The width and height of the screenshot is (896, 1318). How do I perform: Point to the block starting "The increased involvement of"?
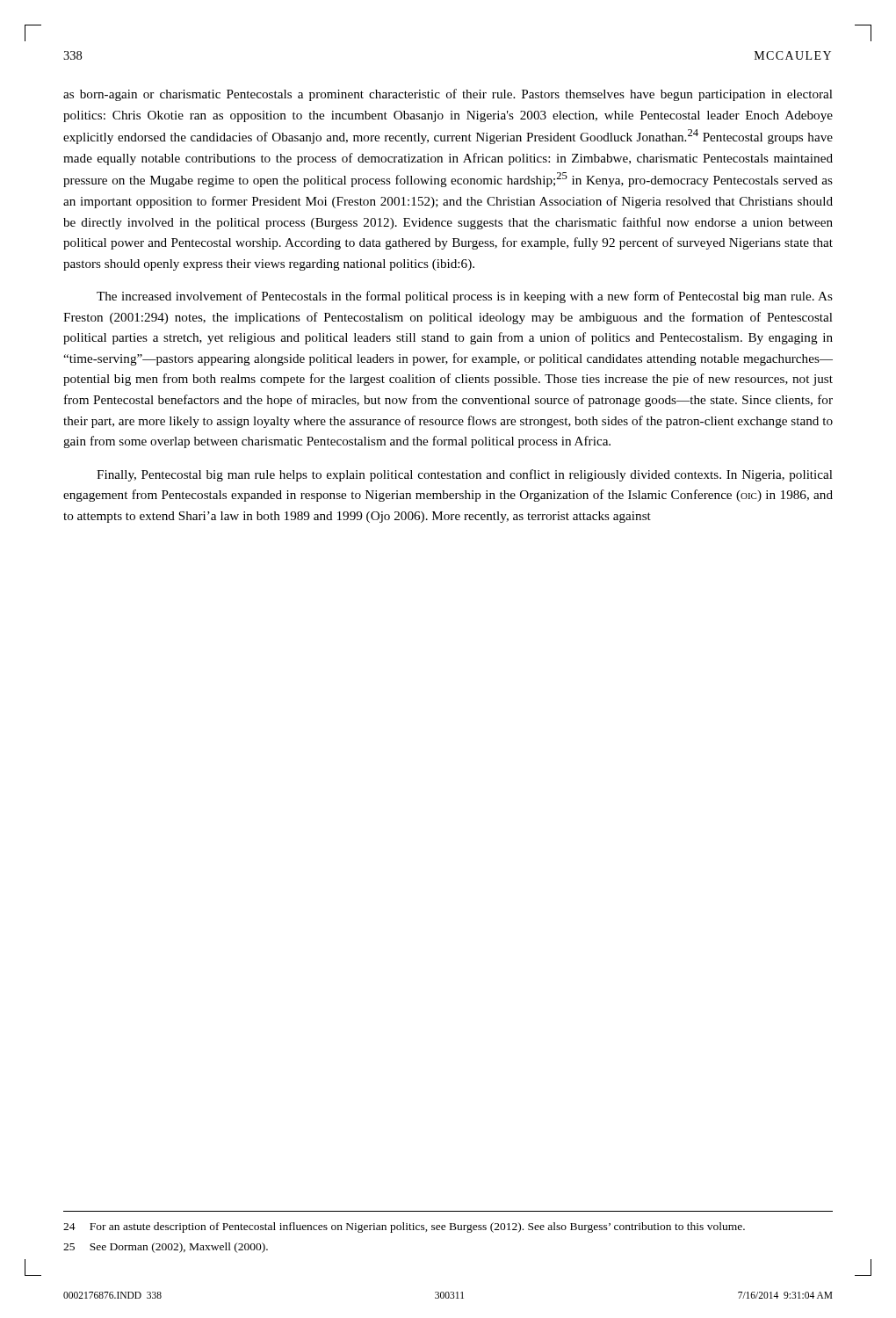click(448, 369)
